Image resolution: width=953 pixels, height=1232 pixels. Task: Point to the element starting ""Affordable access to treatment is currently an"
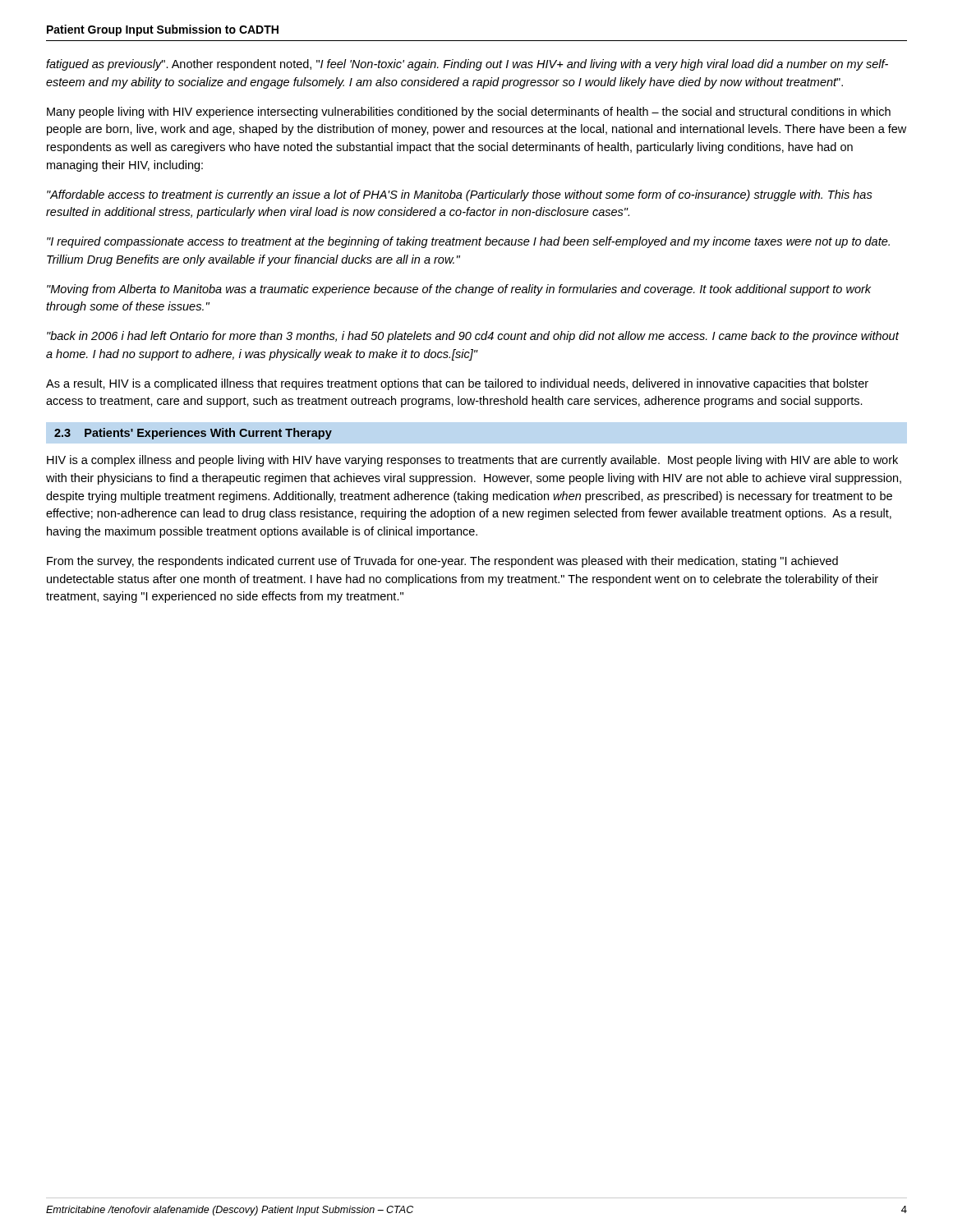[459, 203]
